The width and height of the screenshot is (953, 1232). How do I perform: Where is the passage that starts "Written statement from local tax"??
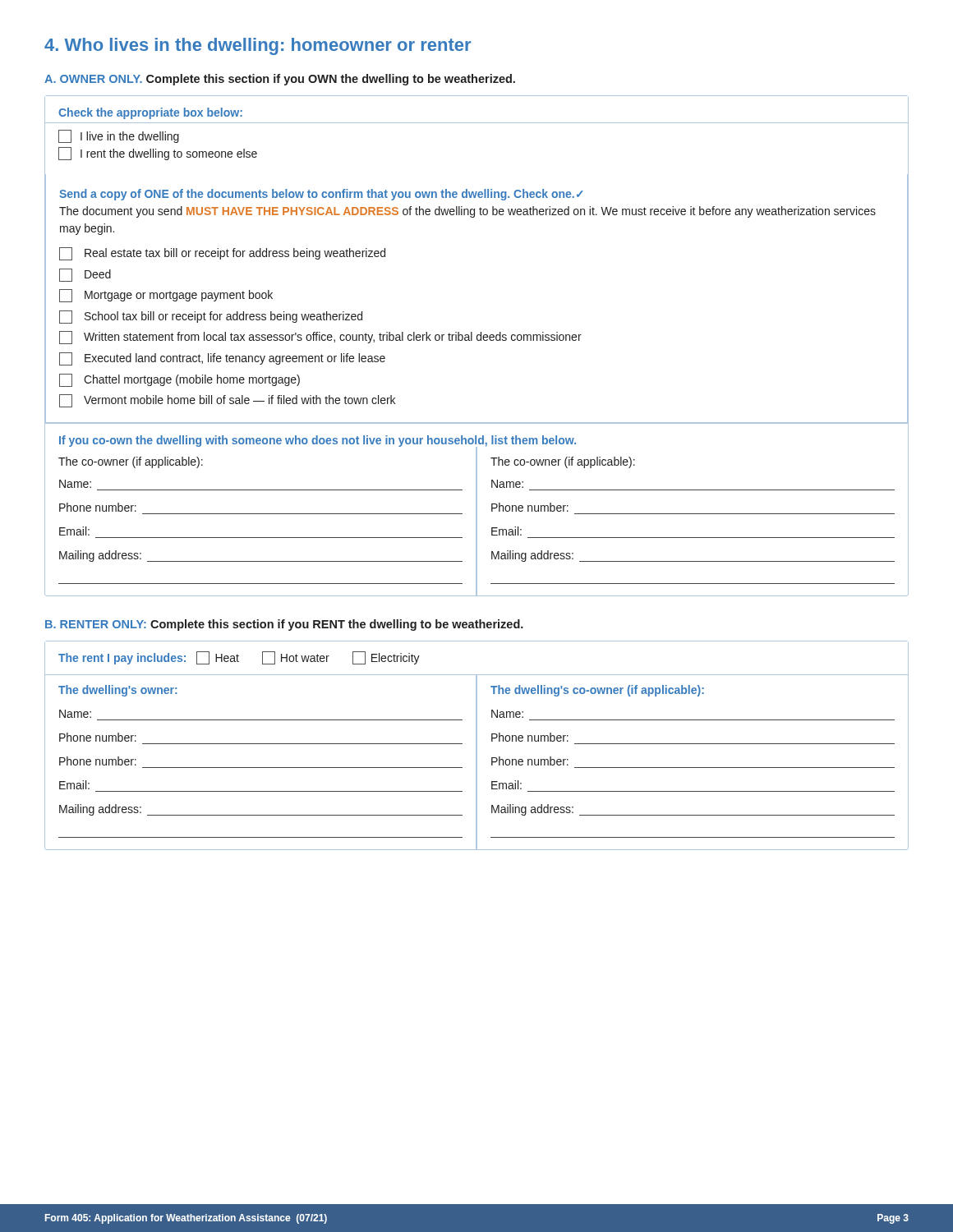(x=320, y=337)
